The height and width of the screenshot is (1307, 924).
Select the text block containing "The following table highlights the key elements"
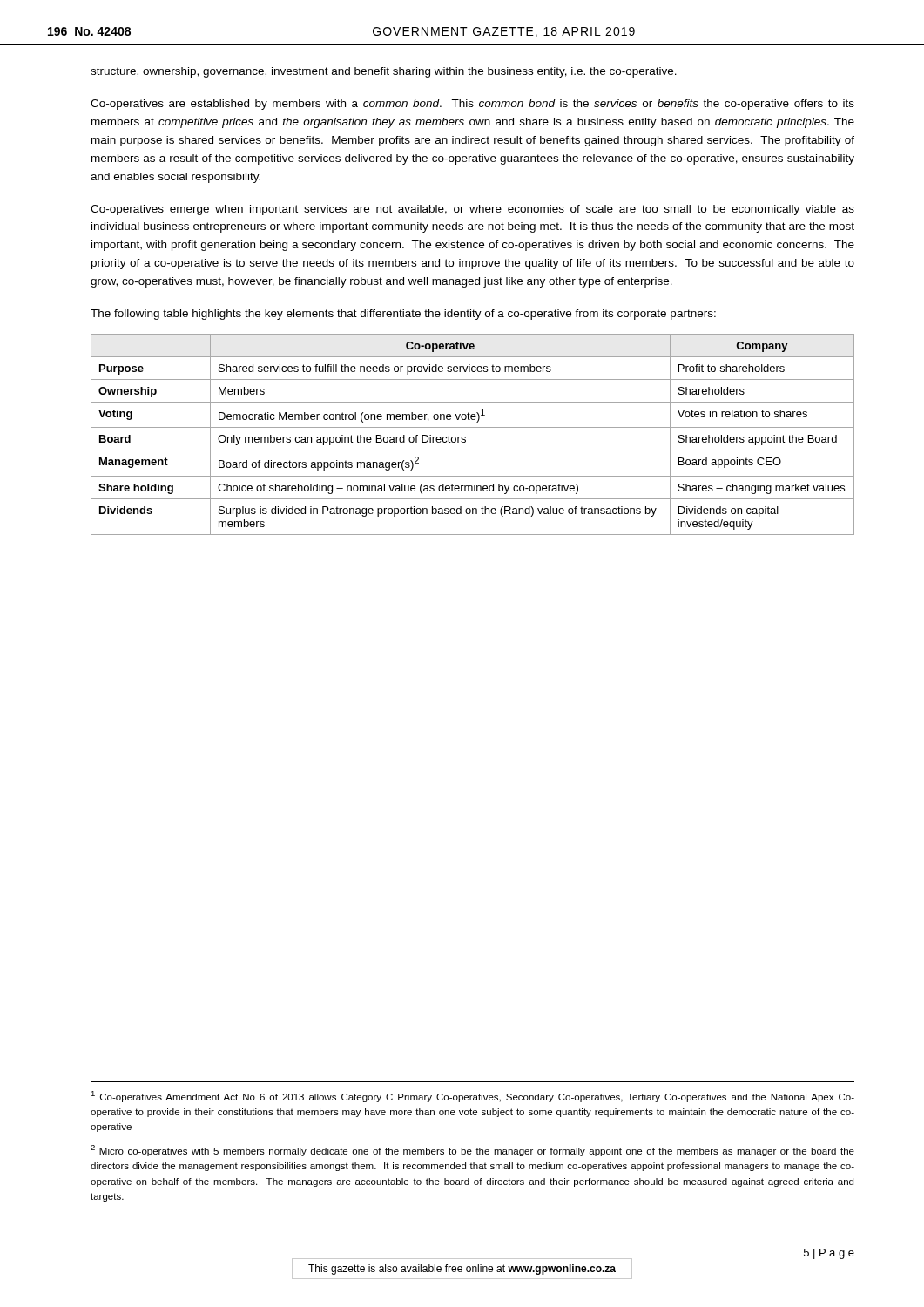tap(404, 313)
